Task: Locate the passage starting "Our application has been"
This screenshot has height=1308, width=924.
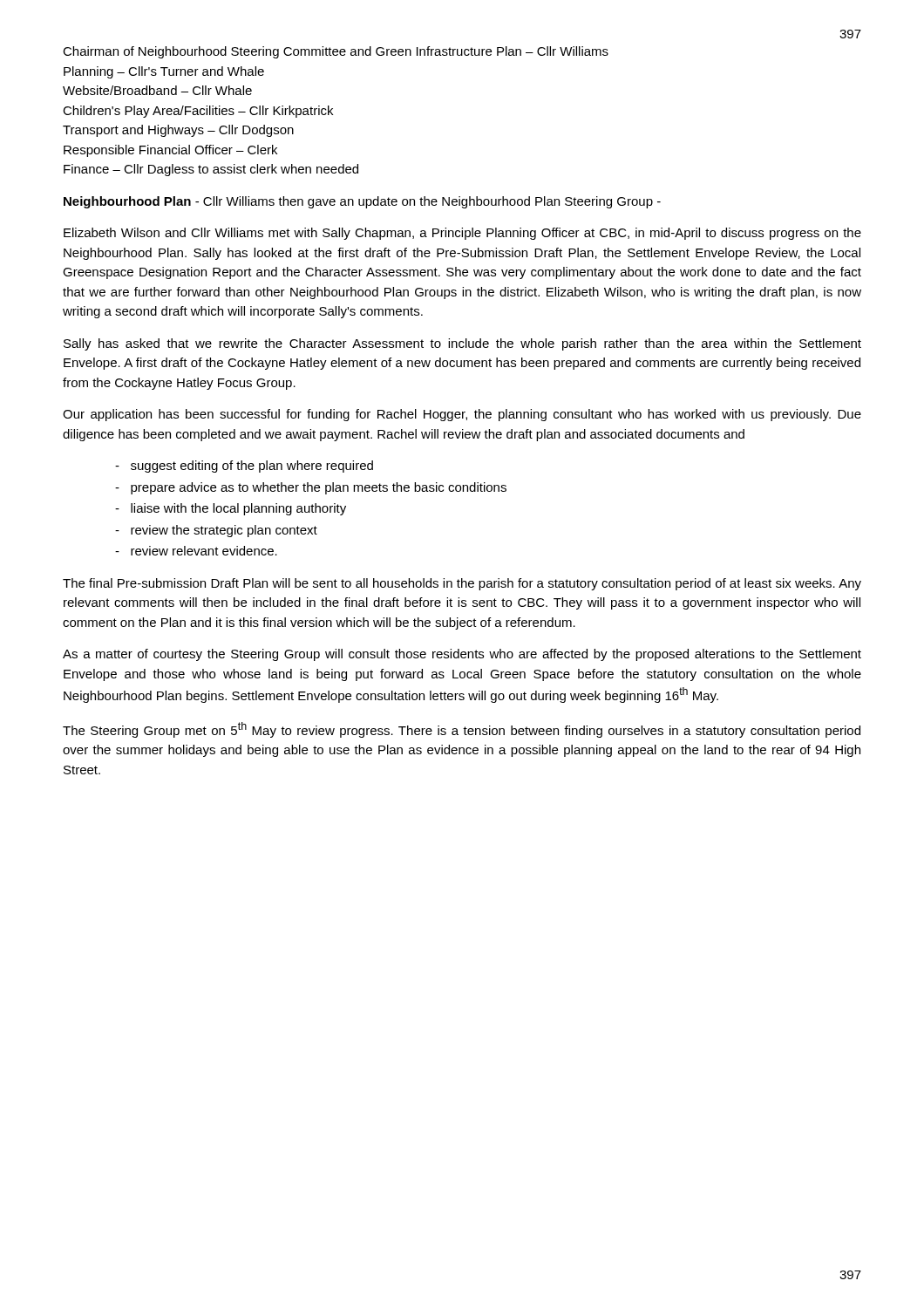Action: 462,424
